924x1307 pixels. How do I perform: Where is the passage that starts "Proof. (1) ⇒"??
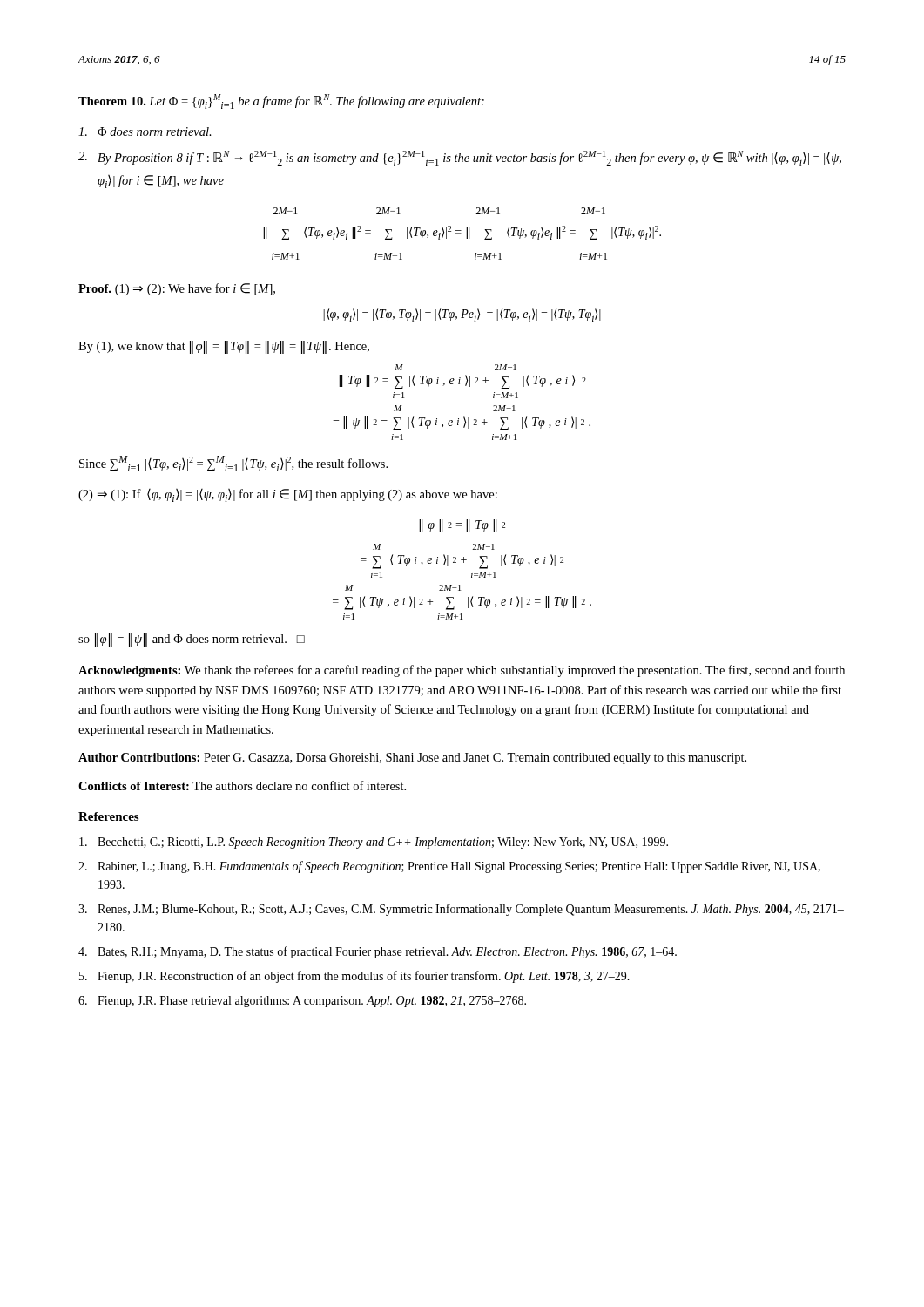pyautogui.click(x=177, y=288)
